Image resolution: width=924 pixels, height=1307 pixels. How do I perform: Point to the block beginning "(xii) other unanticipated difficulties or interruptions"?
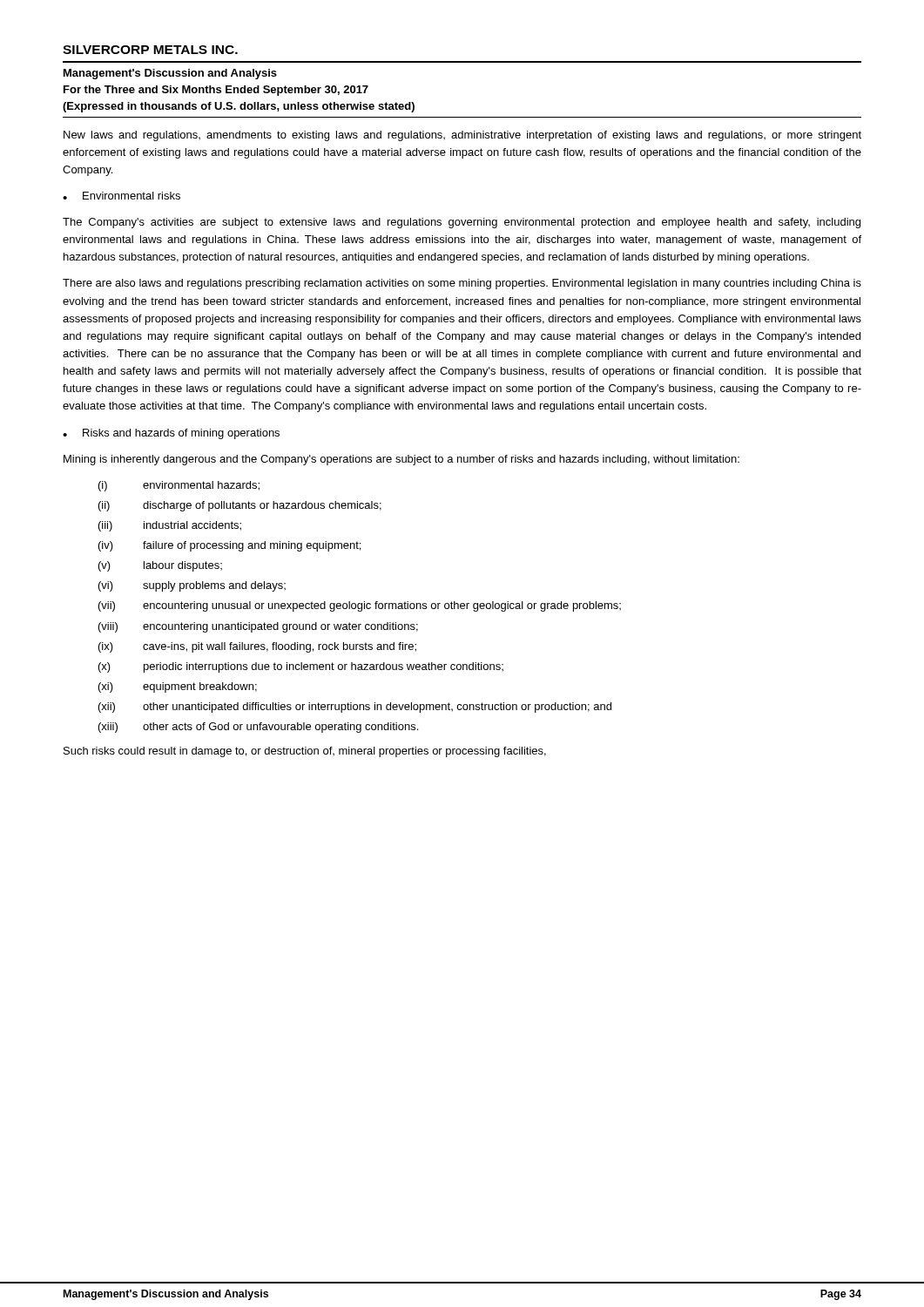pyautogui.click(x=479, y=707)
